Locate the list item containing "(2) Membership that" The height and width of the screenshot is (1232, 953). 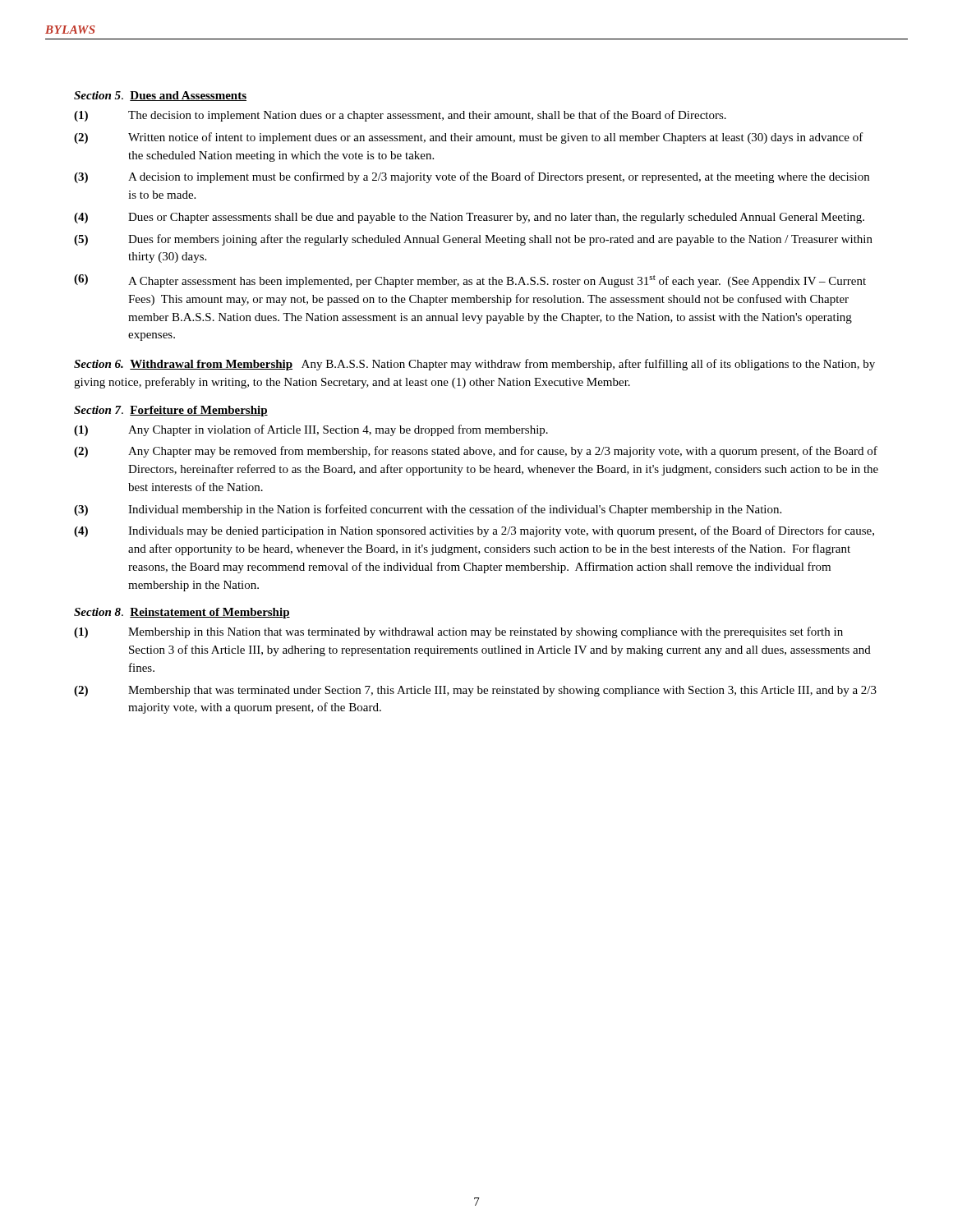point(476,699)
